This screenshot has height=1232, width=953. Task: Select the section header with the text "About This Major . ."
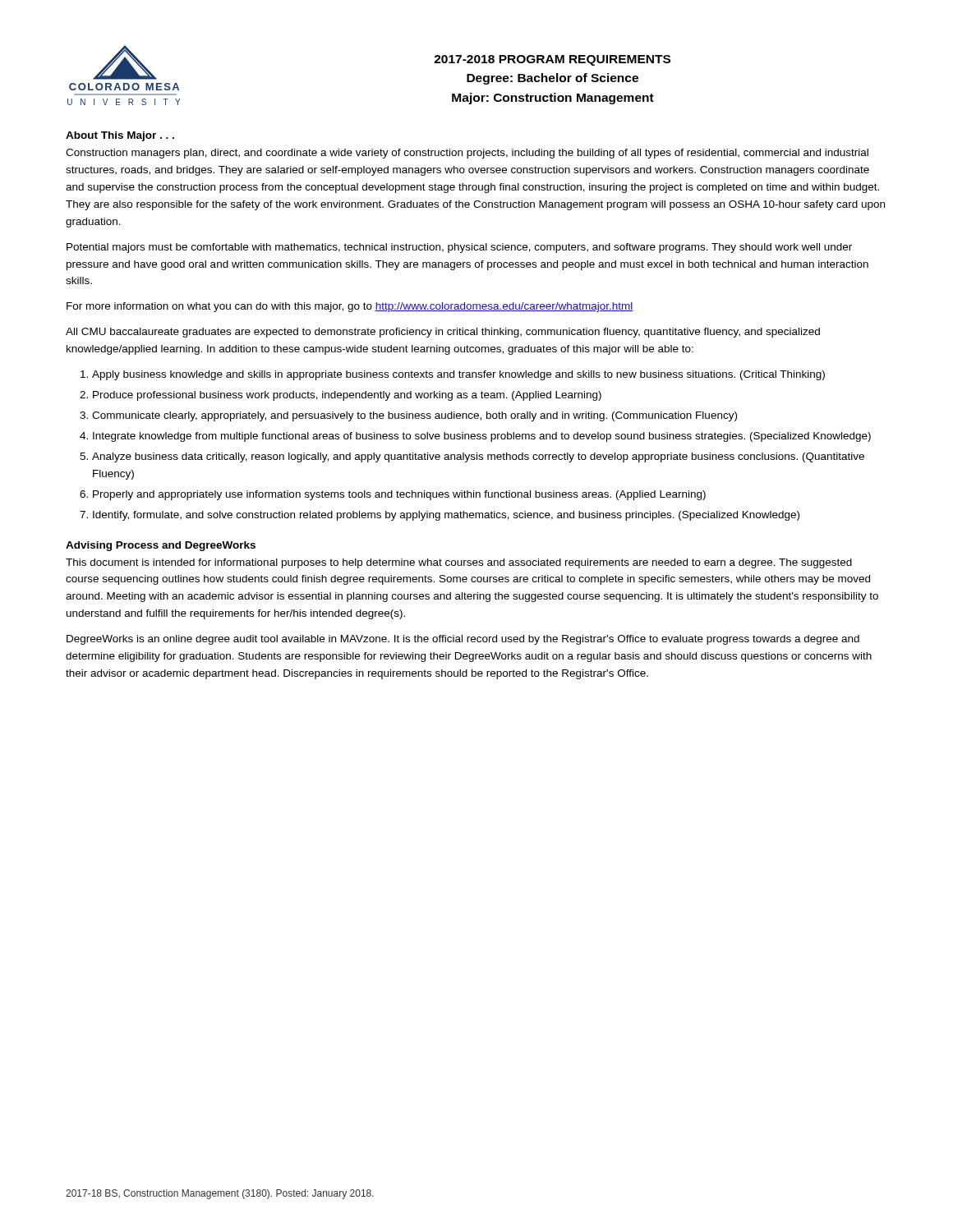pyautogui.click(x=120, y=135)
